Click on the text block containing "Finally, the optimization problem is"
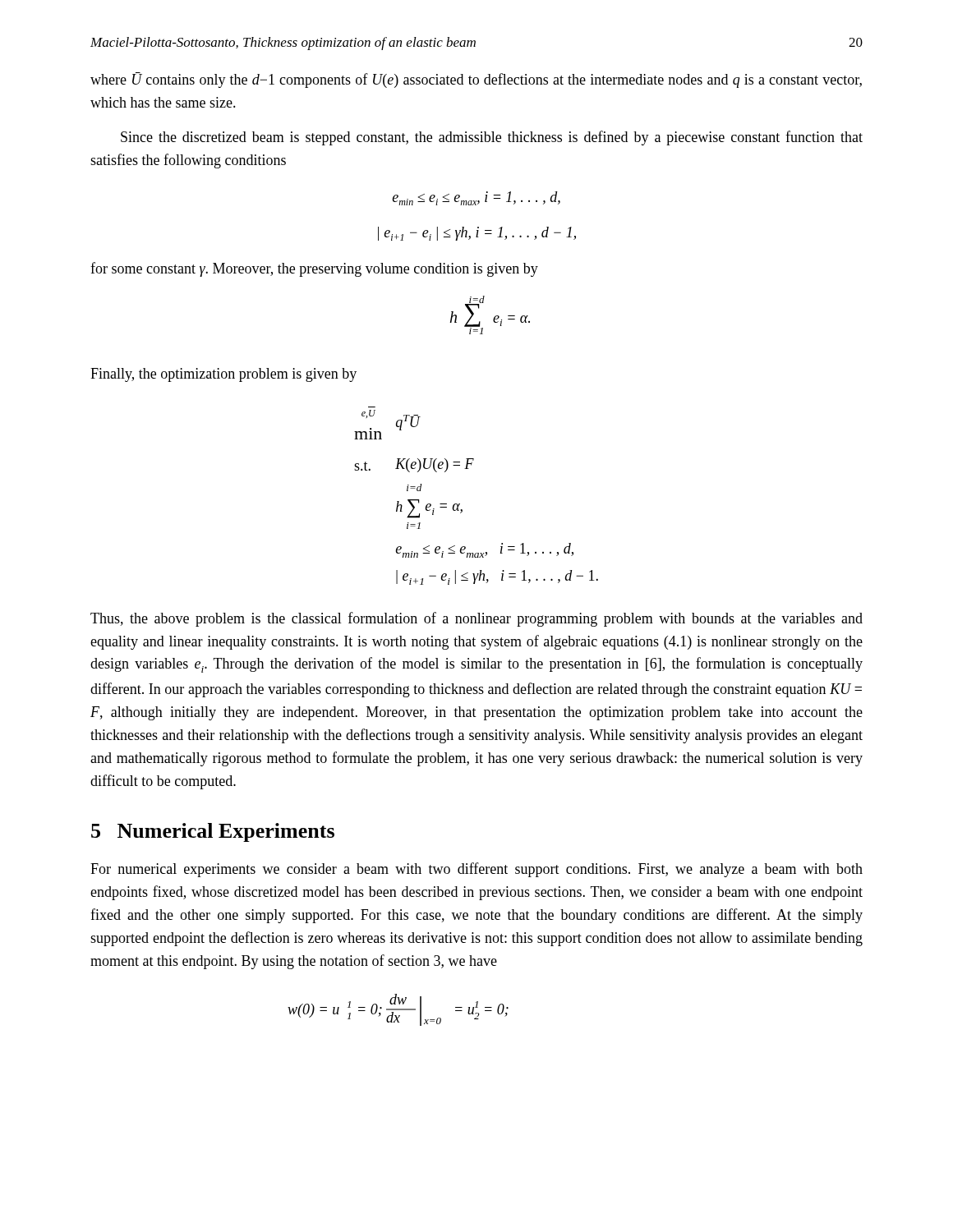The height and width of the screenshot is (1232, 953). point(223,375)
